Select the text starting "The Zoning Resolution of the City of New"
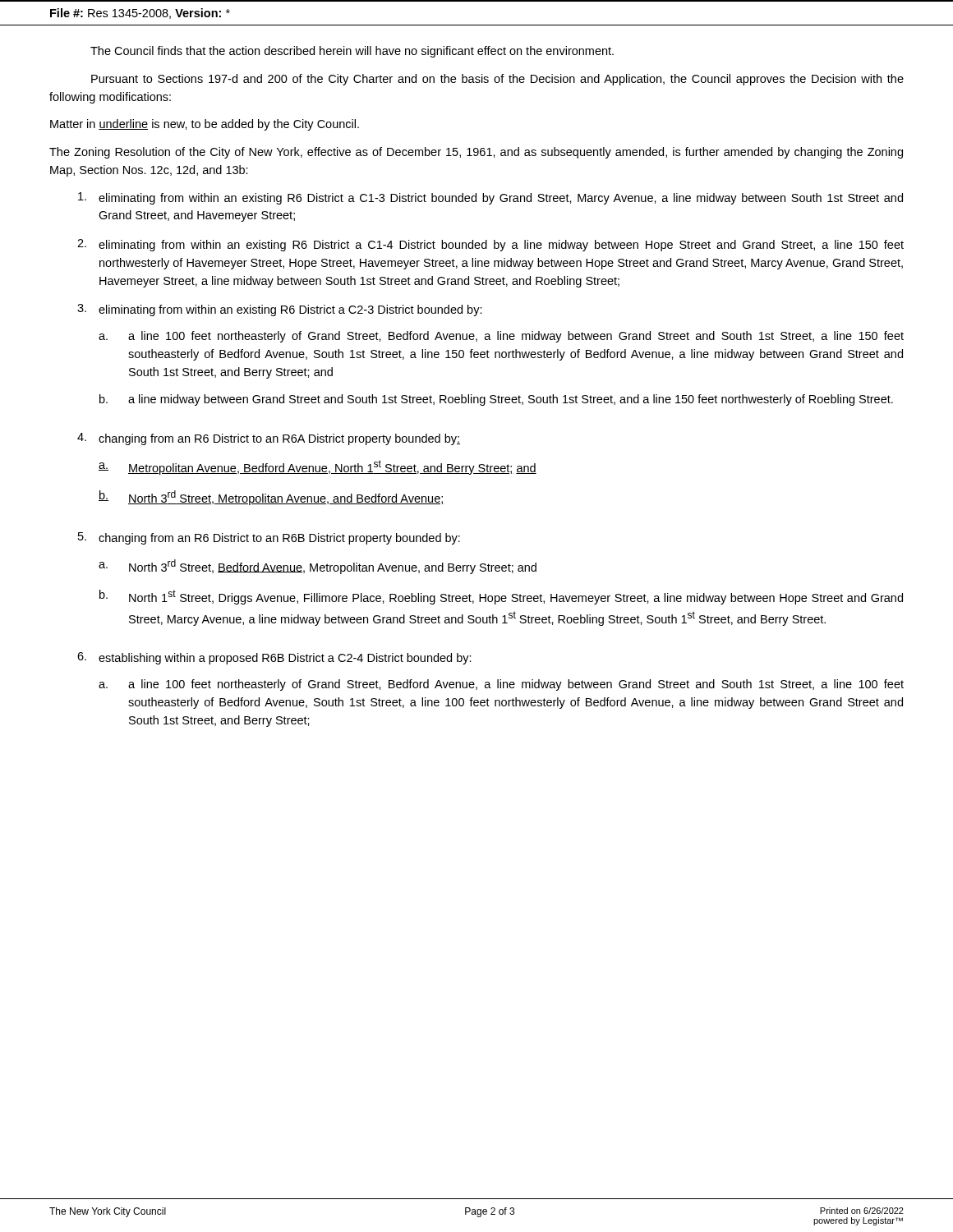The image size is (953, 1232). click(x=476, y=162)
